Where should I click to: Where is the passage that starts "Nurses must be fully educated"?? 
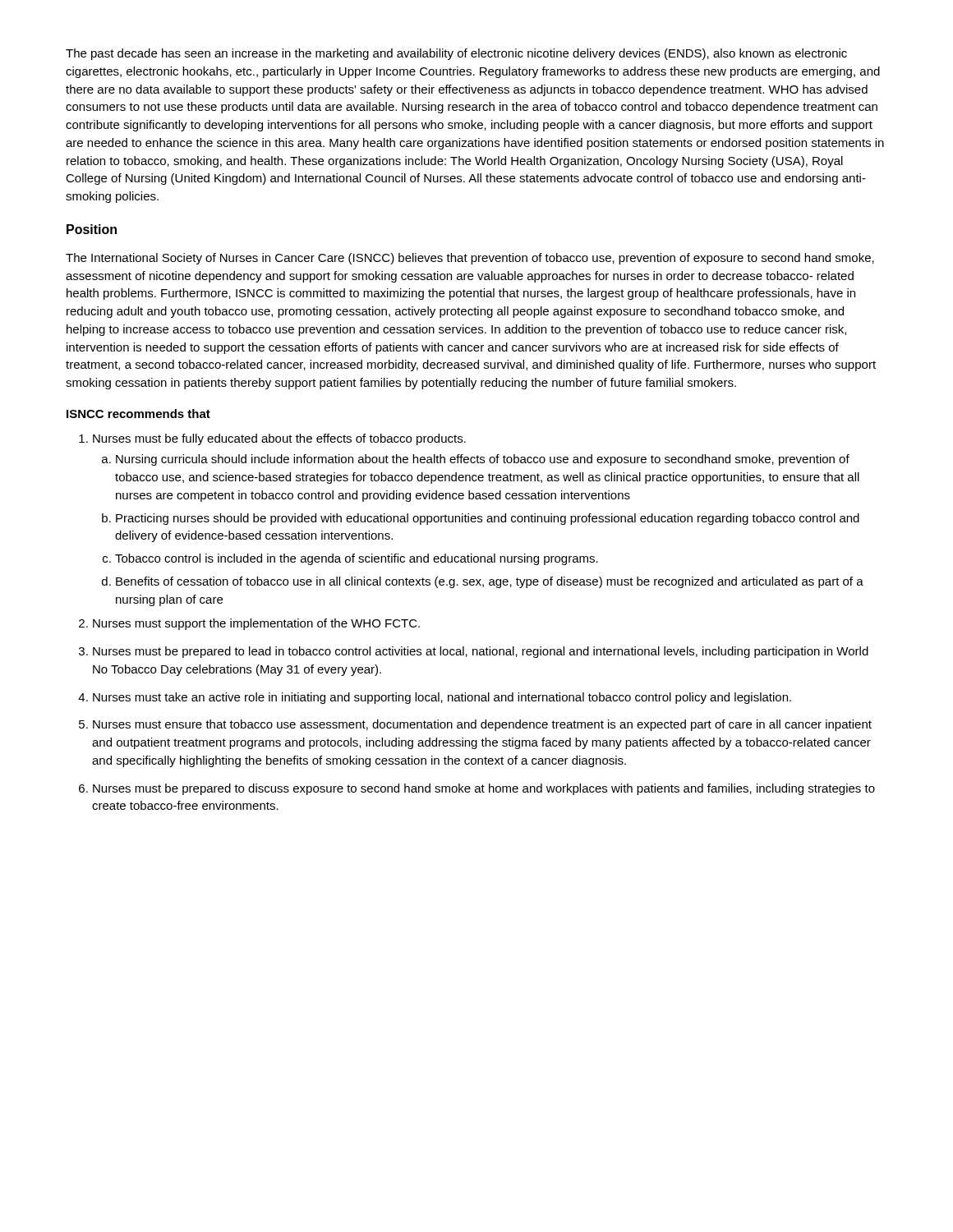[476, 531]
